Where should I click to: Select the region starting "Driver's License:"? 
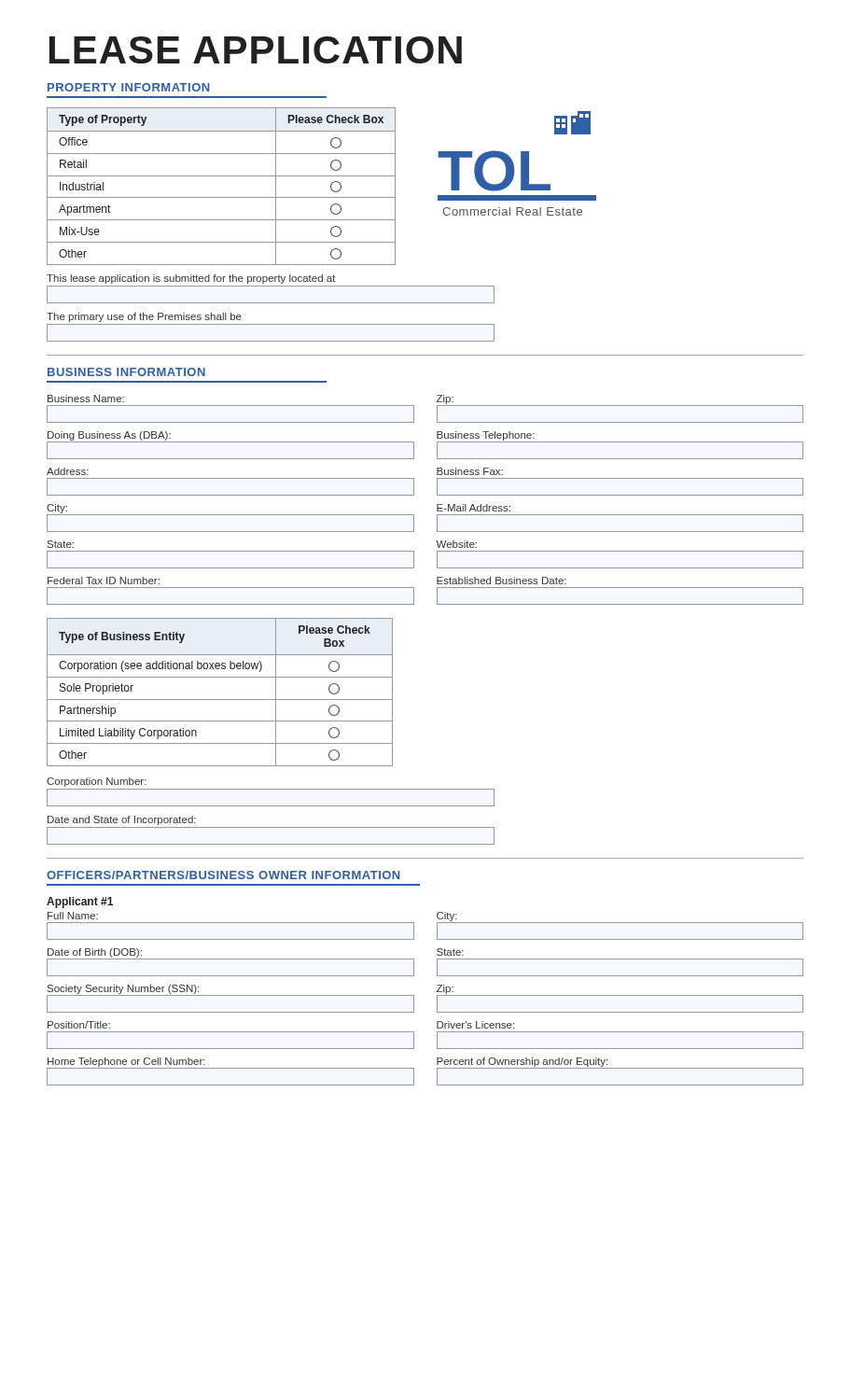coord(476,1025)
